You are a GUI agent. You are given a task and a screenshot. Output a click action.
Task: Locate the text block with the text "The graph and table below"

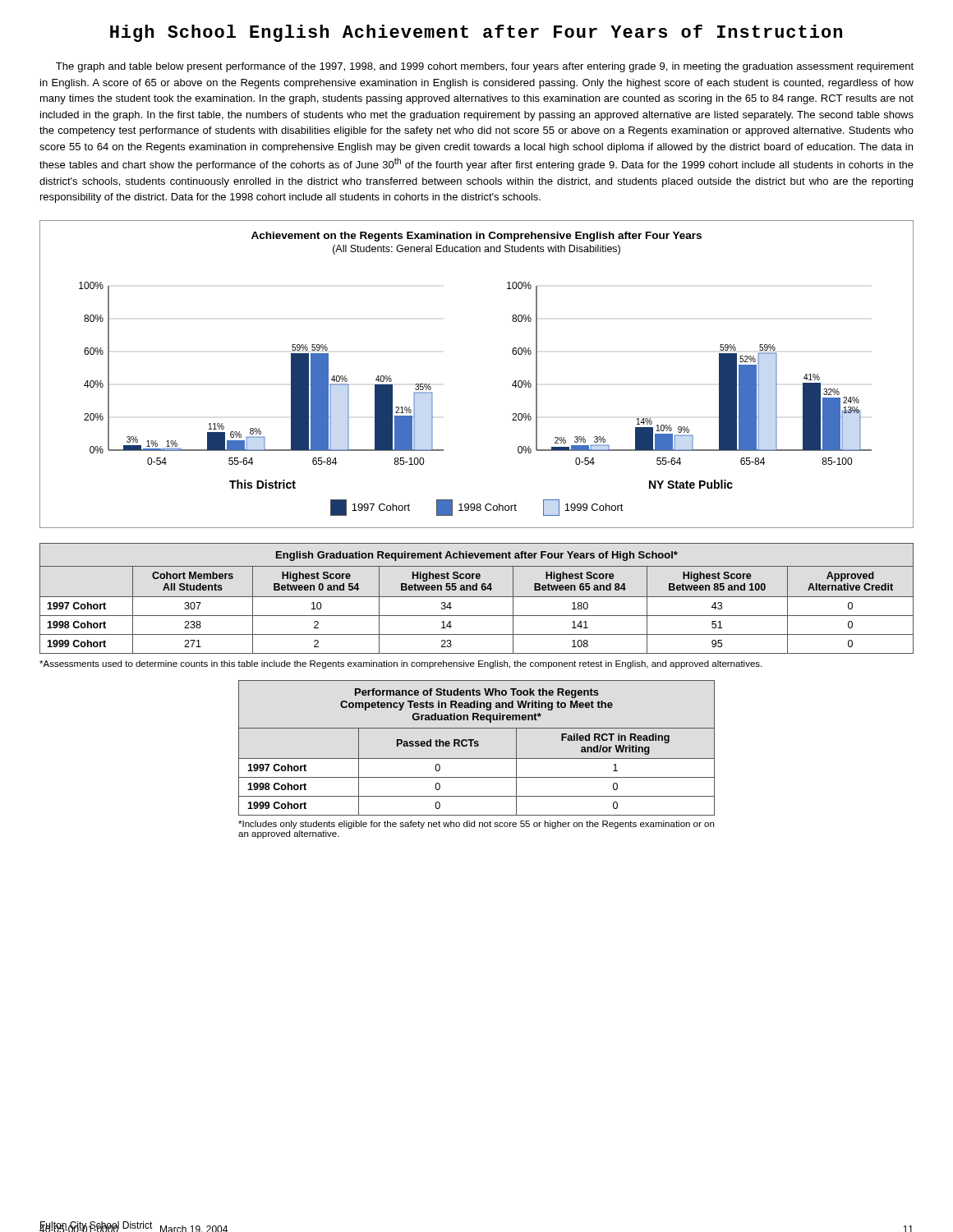point(476,132)
